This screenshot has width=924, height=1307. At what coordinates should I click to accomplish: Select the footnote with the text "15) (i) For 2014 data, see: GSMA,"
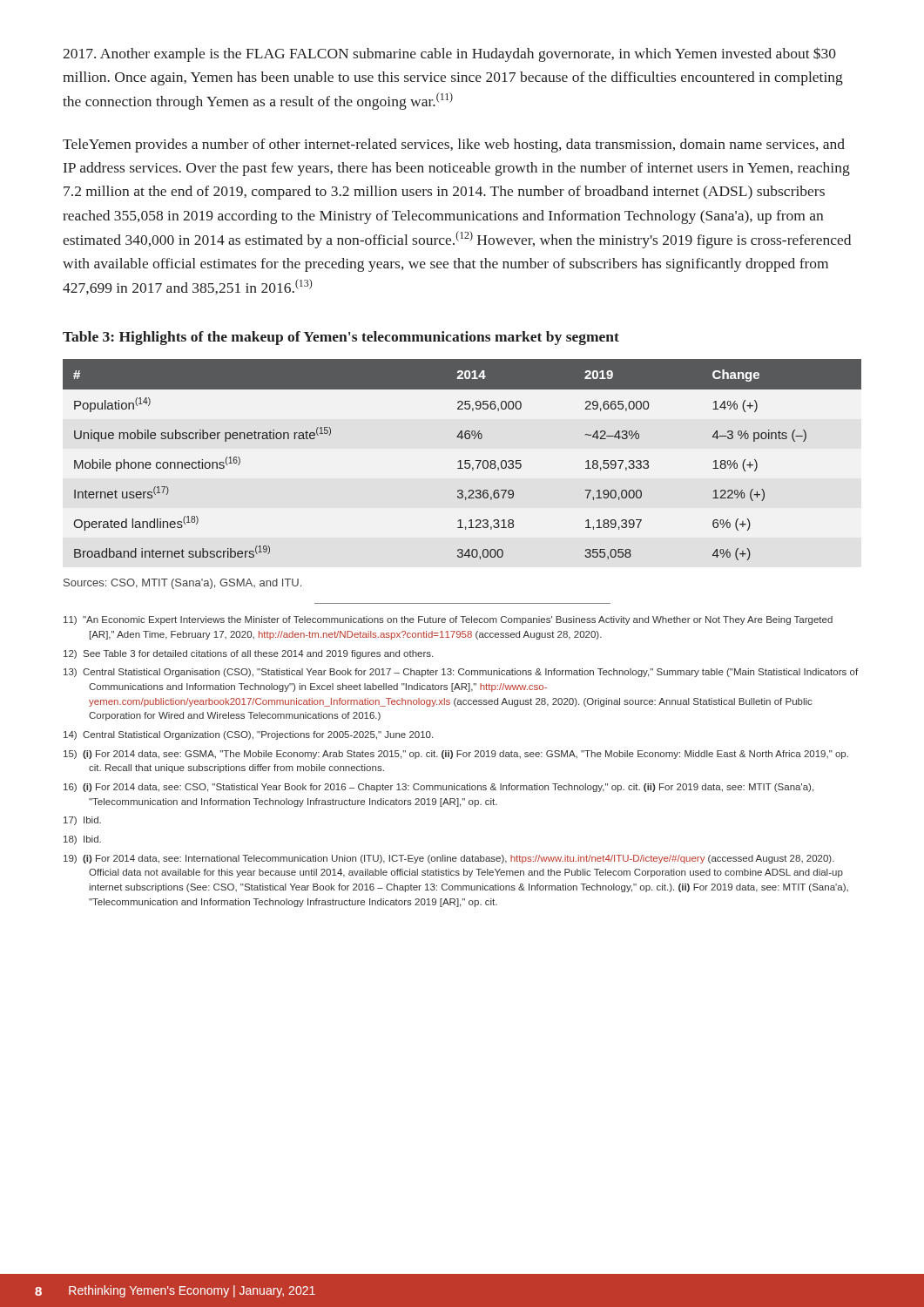click(456, 761)
